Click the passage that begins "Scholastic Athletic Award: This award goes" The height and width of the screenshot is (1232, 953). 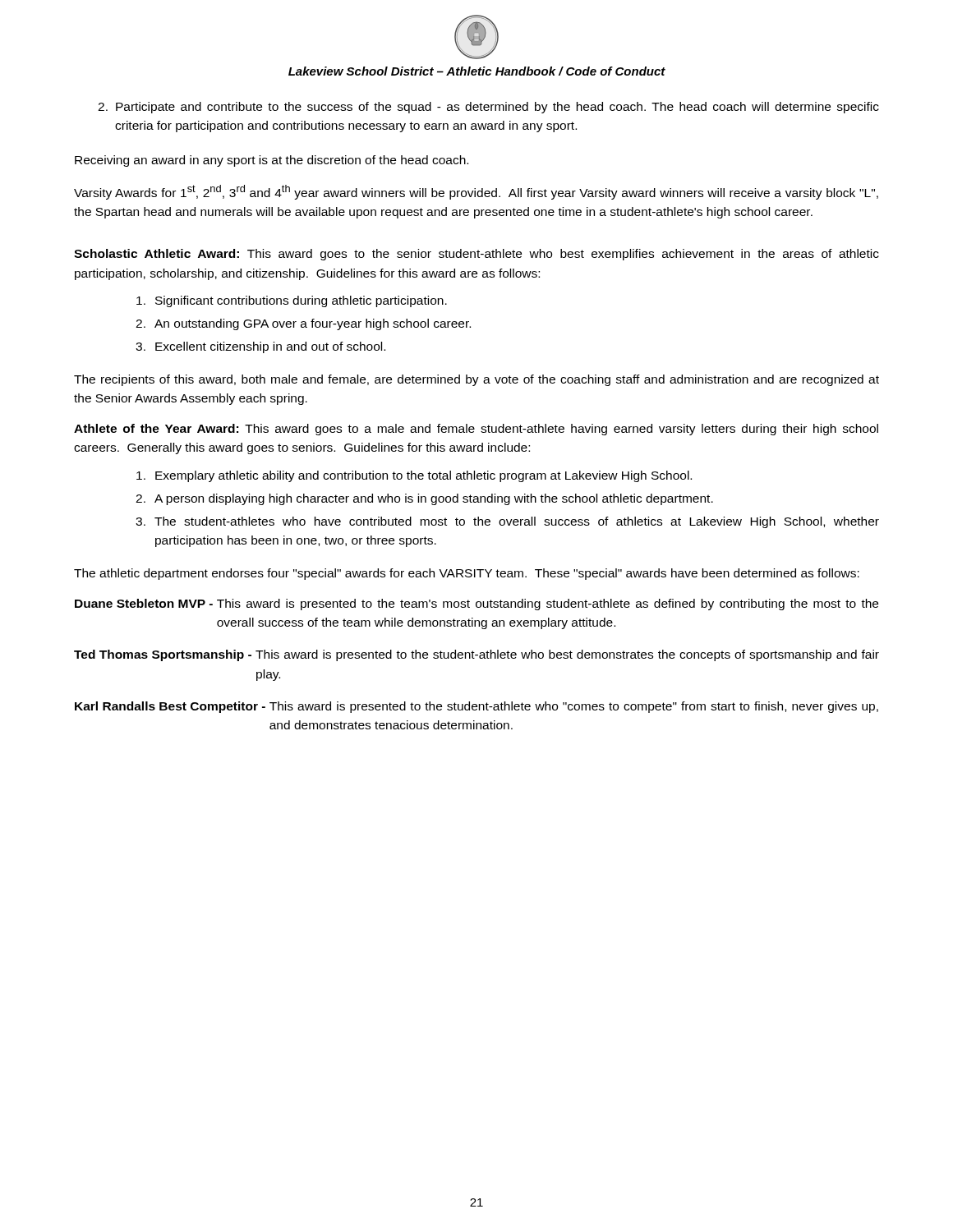(x=476, y=263)
